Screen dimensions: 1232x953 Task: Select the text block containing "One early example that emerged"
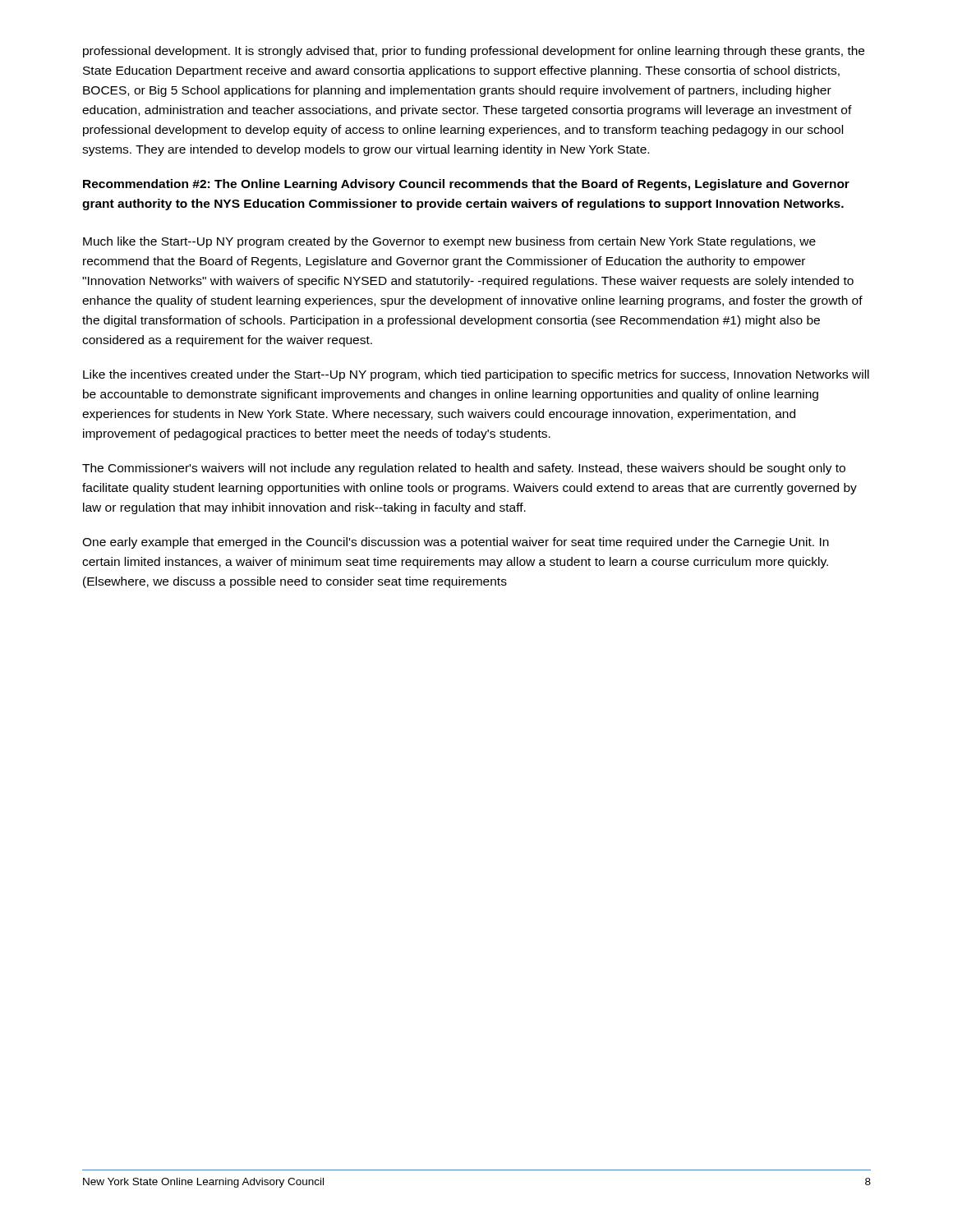point(456,562)
